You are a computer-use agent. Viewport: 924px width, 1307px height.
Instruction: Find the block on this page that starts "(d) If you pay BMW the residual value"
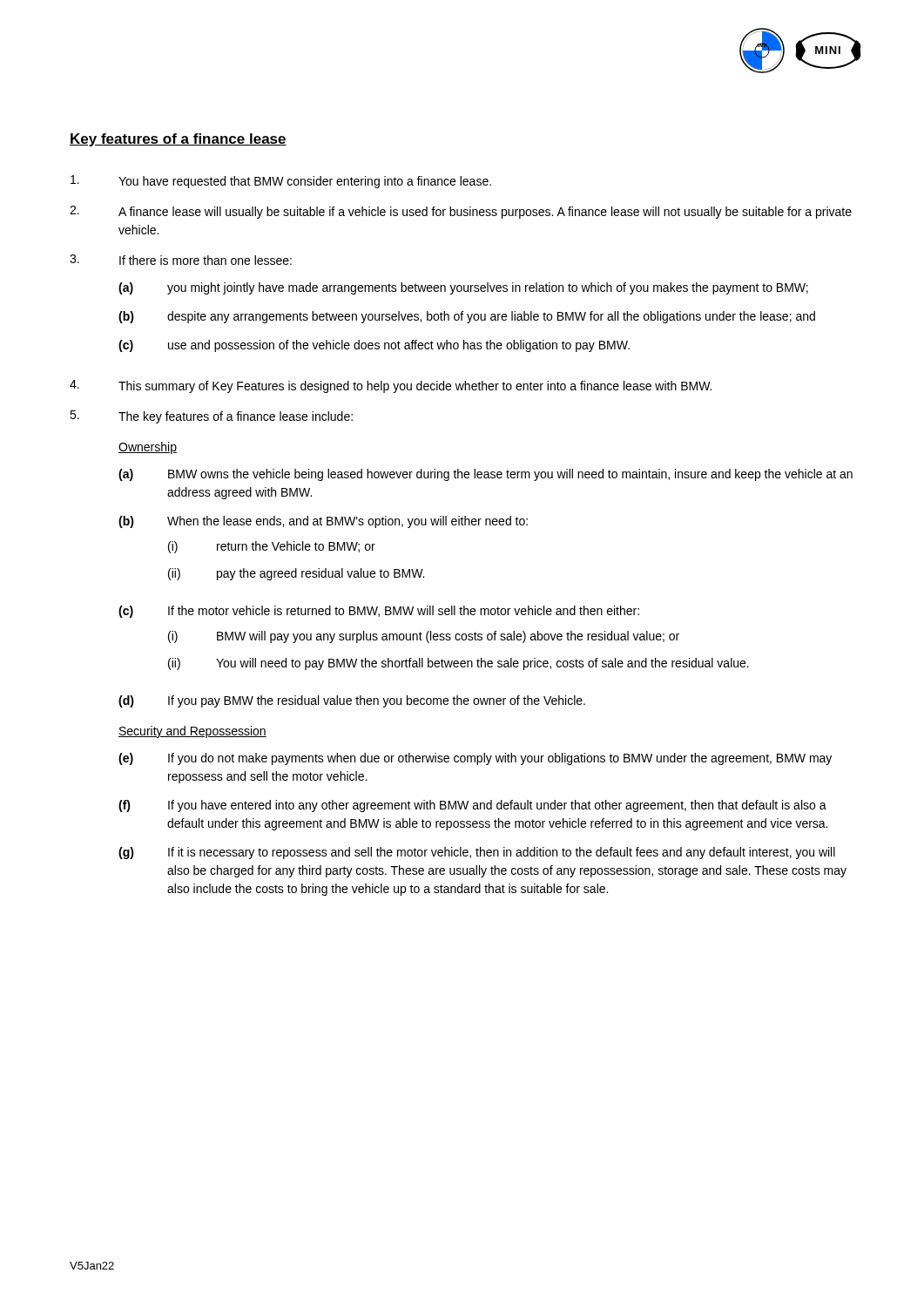pos(486,701)
